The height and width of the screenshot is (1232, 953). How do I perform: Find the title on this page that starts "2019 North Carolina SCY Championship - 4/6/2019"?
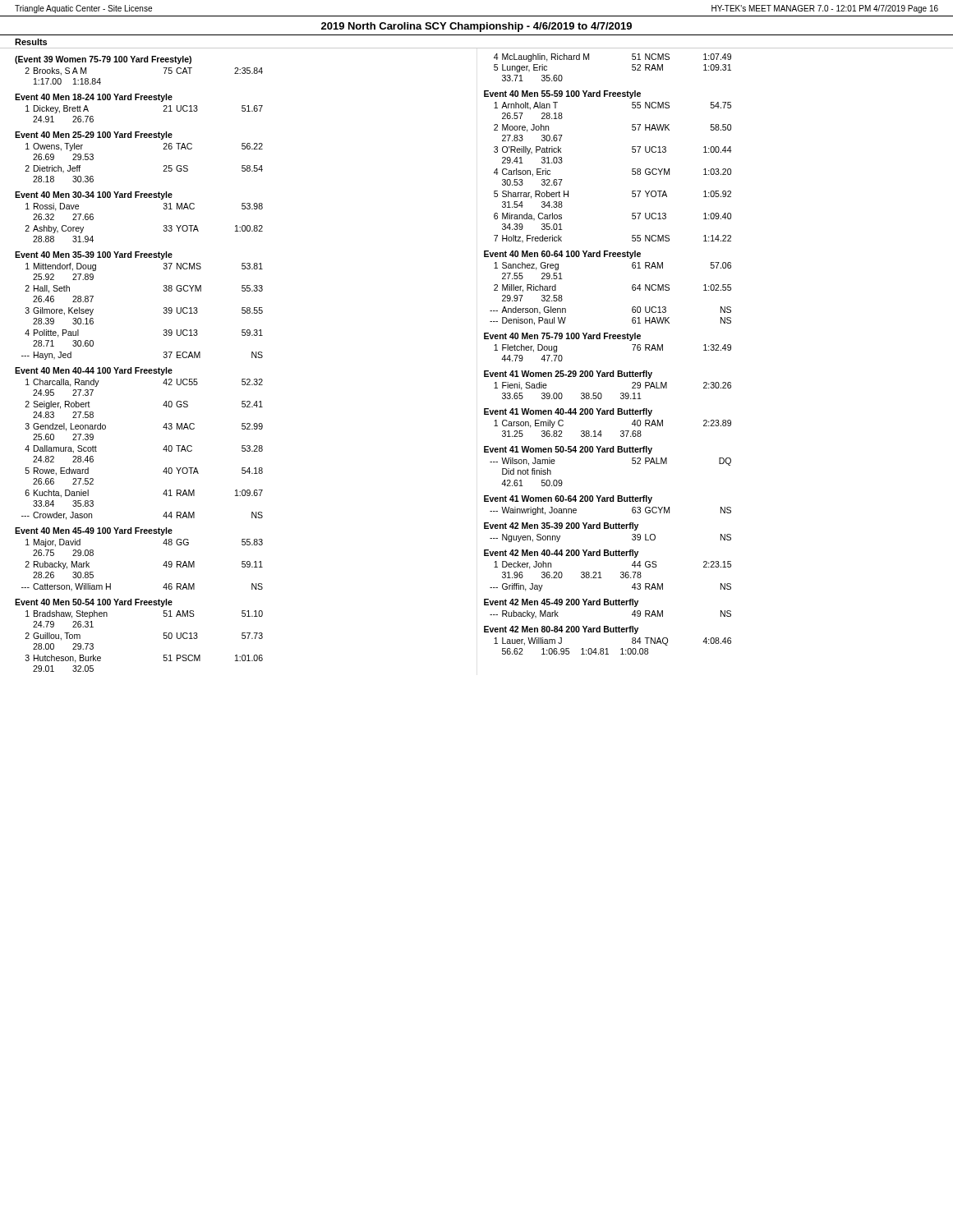coord(476,26)
